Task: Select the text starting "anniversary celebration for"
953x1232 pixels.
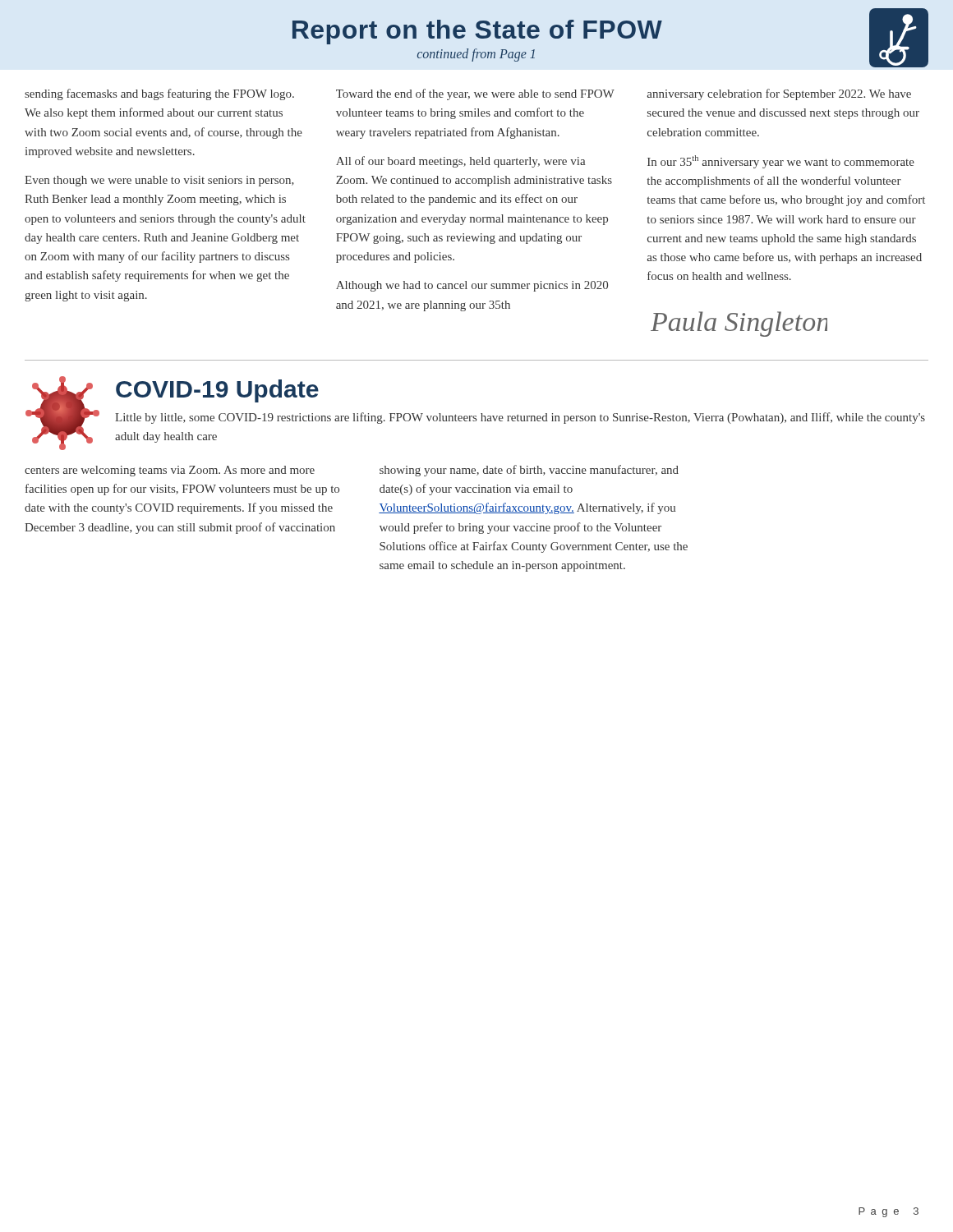Action: coord(788,218)
